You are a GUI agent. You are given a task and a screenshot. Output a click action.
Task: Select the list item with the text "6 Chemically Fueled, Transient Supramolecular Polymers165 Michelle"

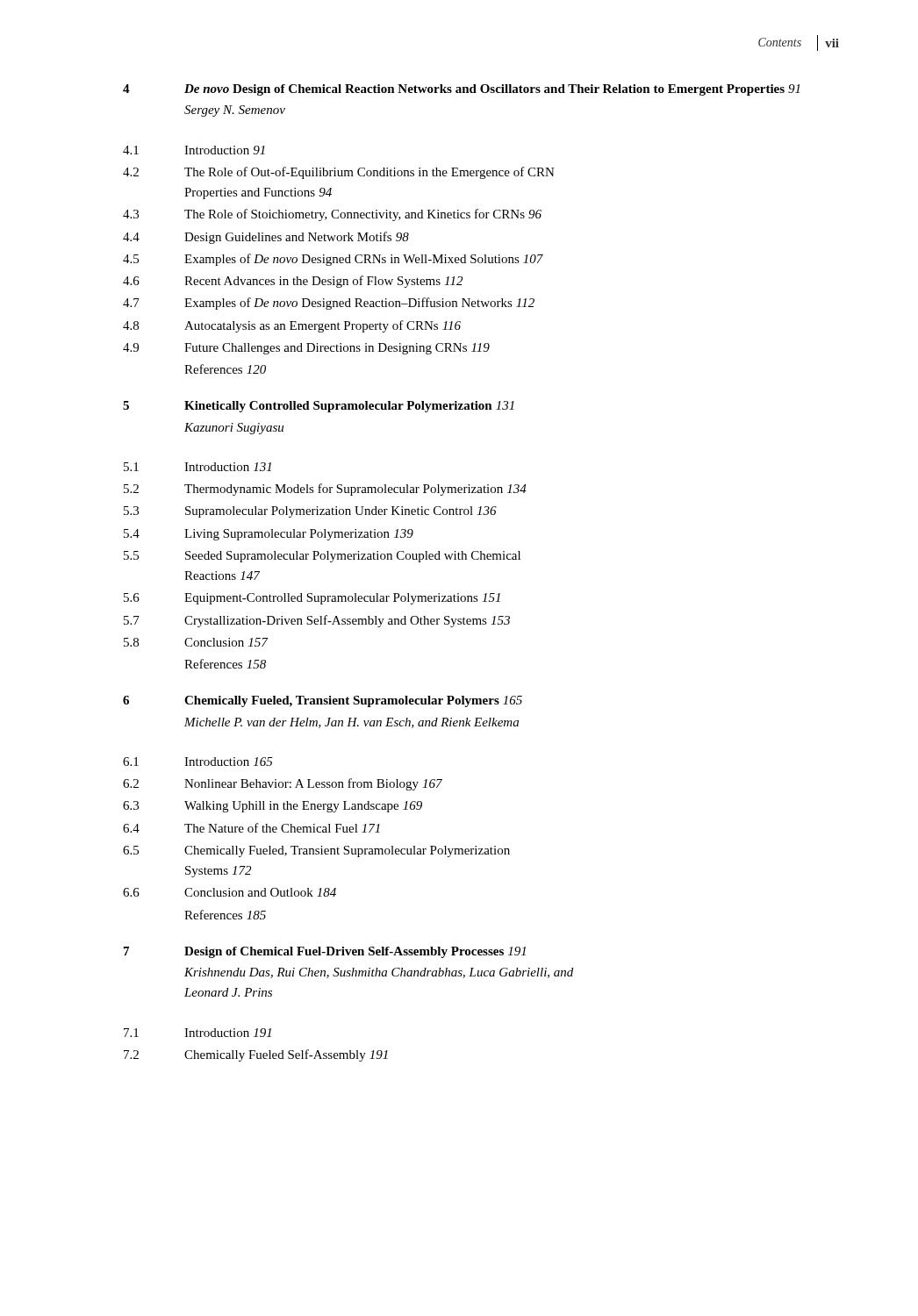481,711
